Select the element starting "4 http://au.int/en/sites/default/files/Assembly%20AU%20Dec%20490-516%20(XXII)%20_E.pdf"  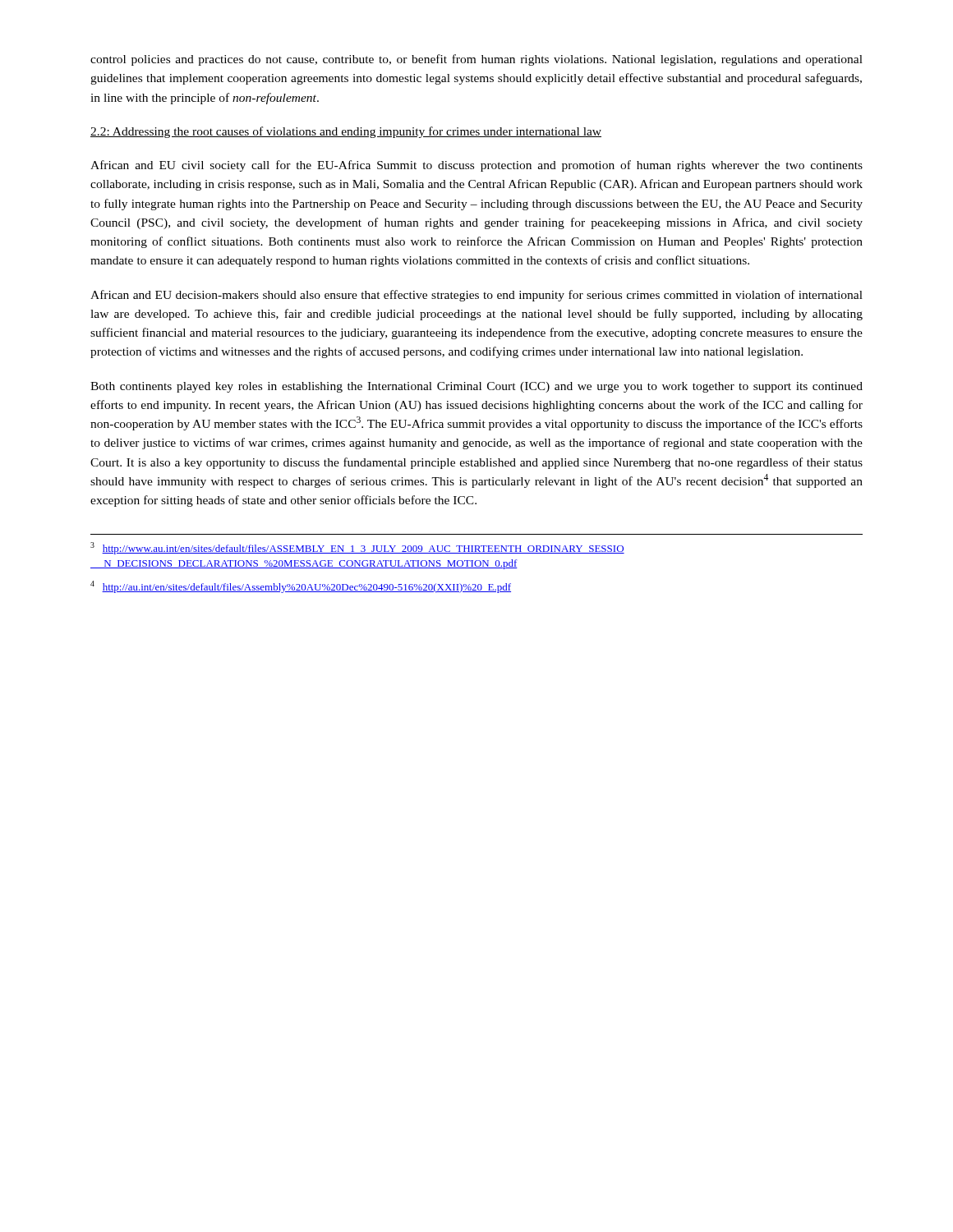point(301,586)
